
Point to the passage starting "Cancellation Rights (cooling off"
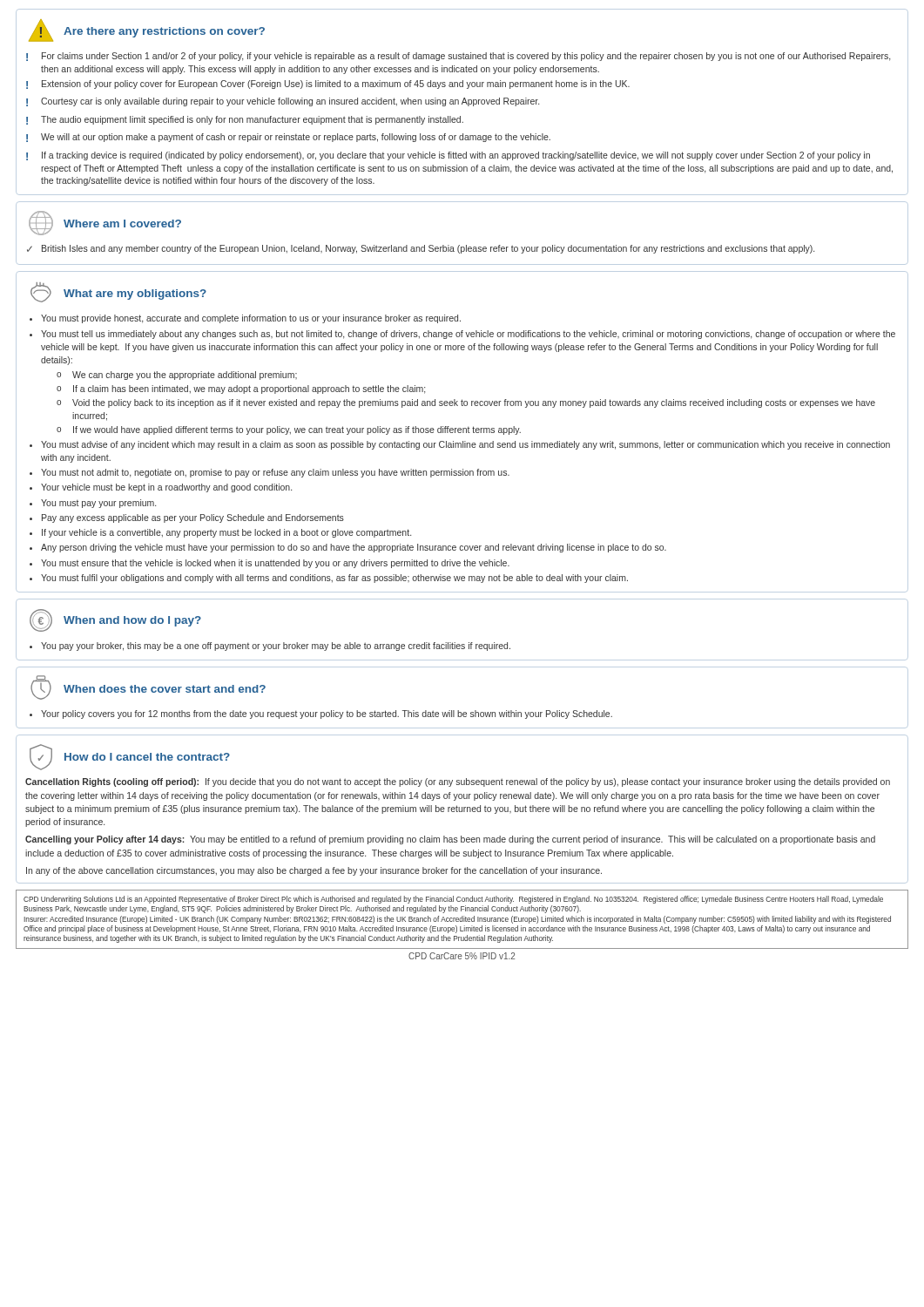(x=458, y=802)
